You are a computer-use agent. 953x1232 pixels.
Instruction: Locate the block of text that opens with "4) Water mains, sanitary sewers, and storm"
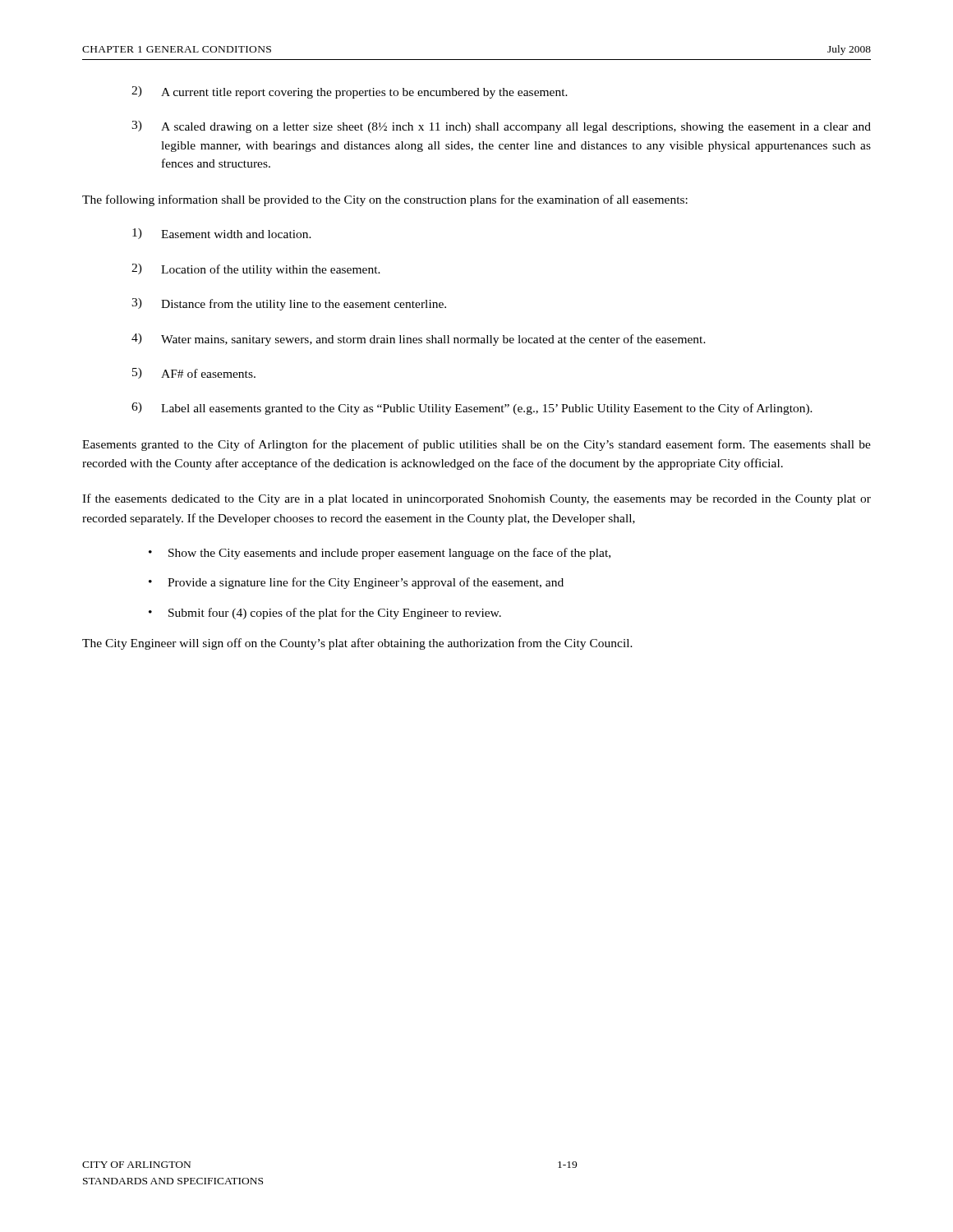point(501,339)
